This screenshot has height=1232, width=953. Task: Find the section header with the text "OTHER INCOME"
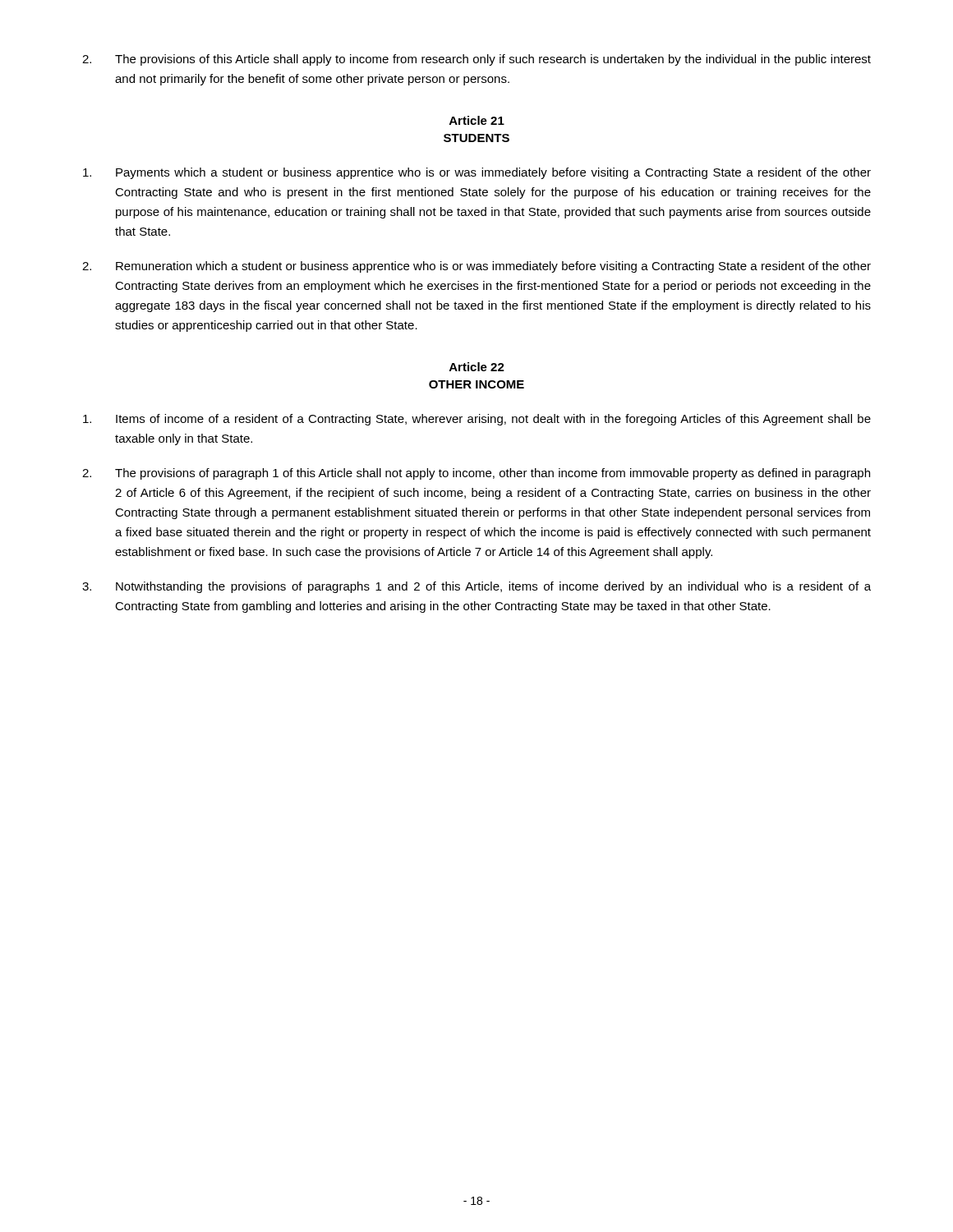pyautogui.click(x=476, y=384)
